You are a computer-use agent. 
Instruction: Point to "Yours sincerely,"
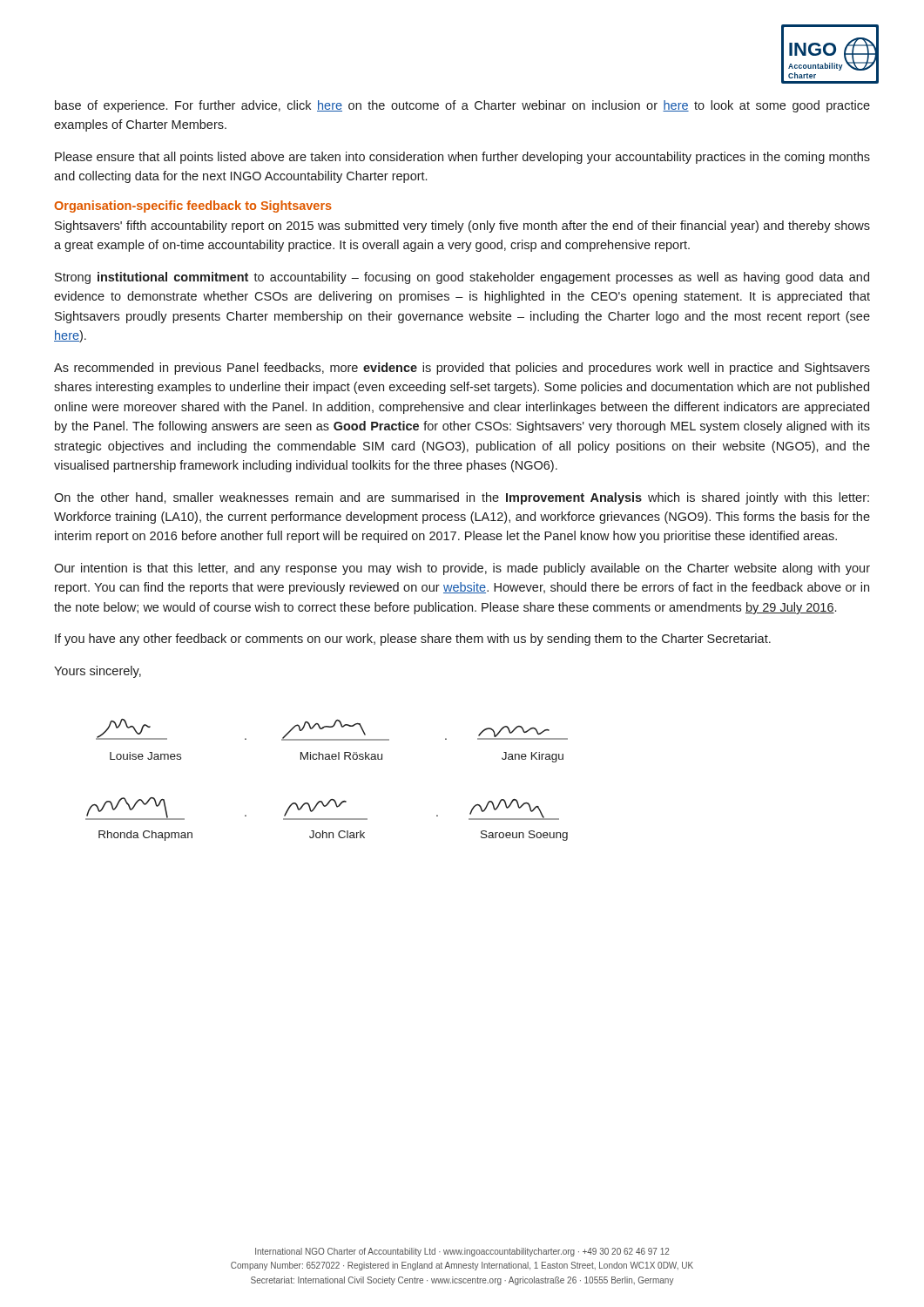click(98, 671)
